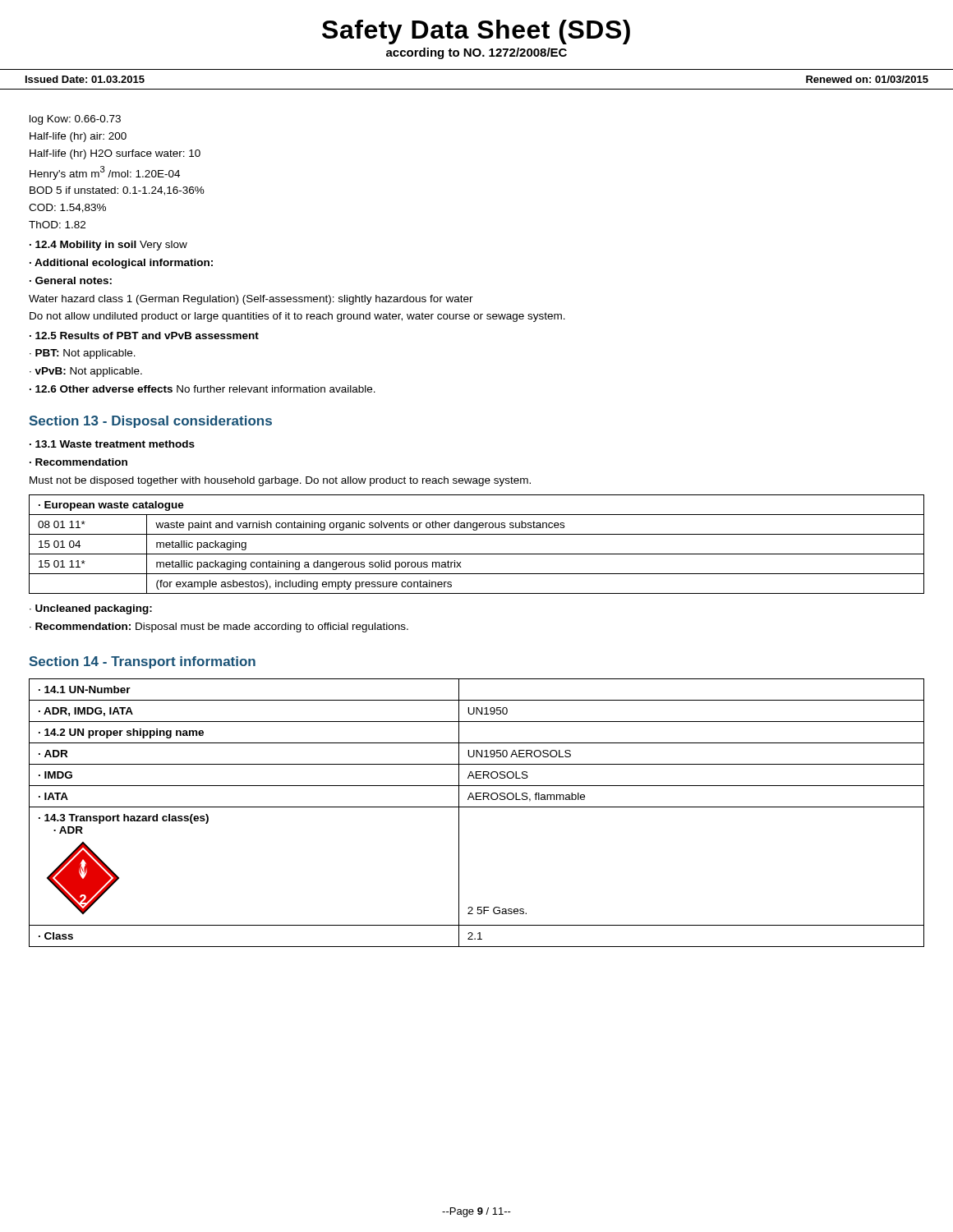This screenshot has width=953, height=1232.
Task: Click on the list item with the text "· 12.6 Other adverse effects No further"
Action: (x=202, y=389)
